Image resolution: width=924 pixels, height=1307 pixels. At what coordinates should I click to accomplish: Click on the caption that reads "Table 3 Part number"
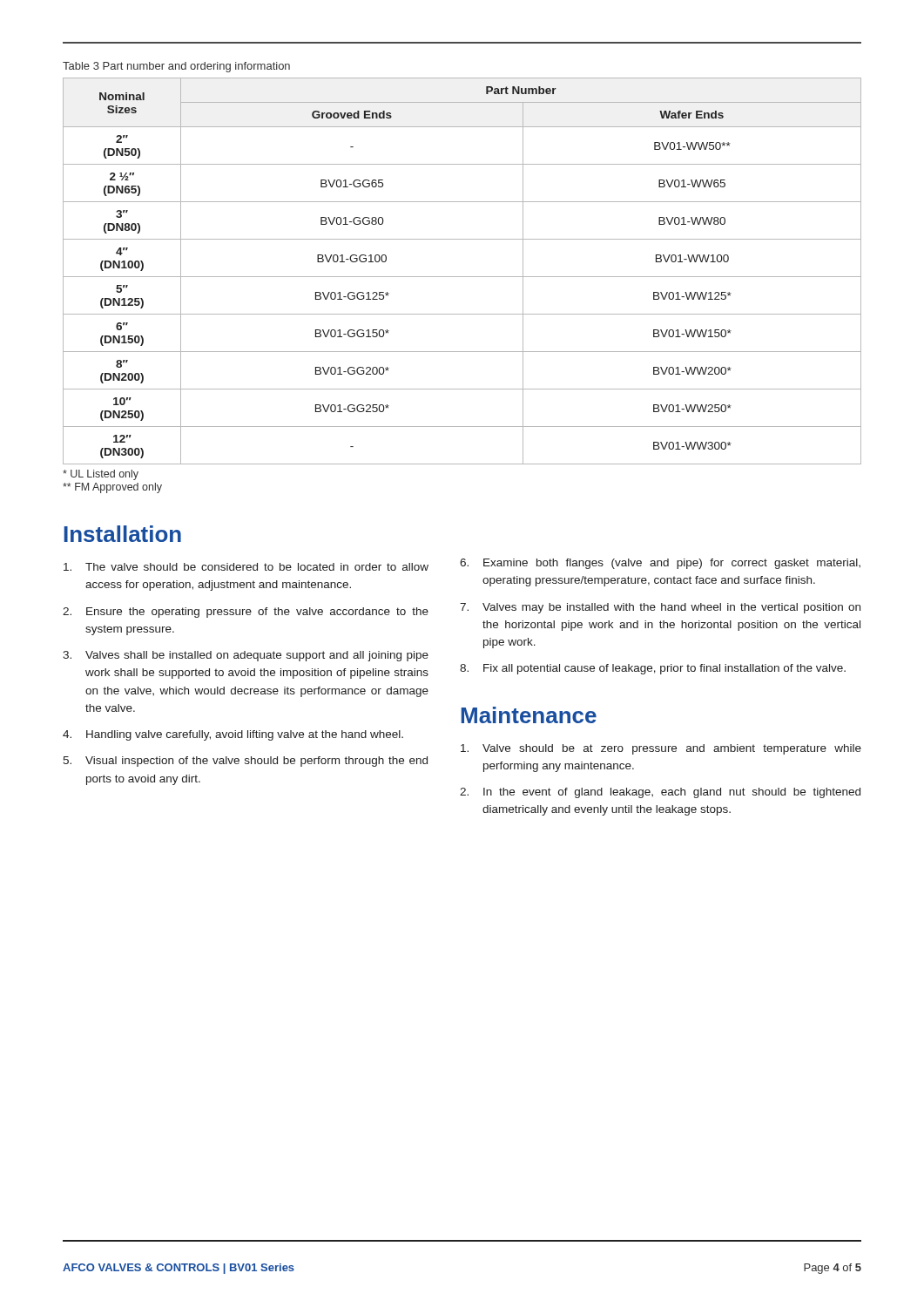[177, 66]
